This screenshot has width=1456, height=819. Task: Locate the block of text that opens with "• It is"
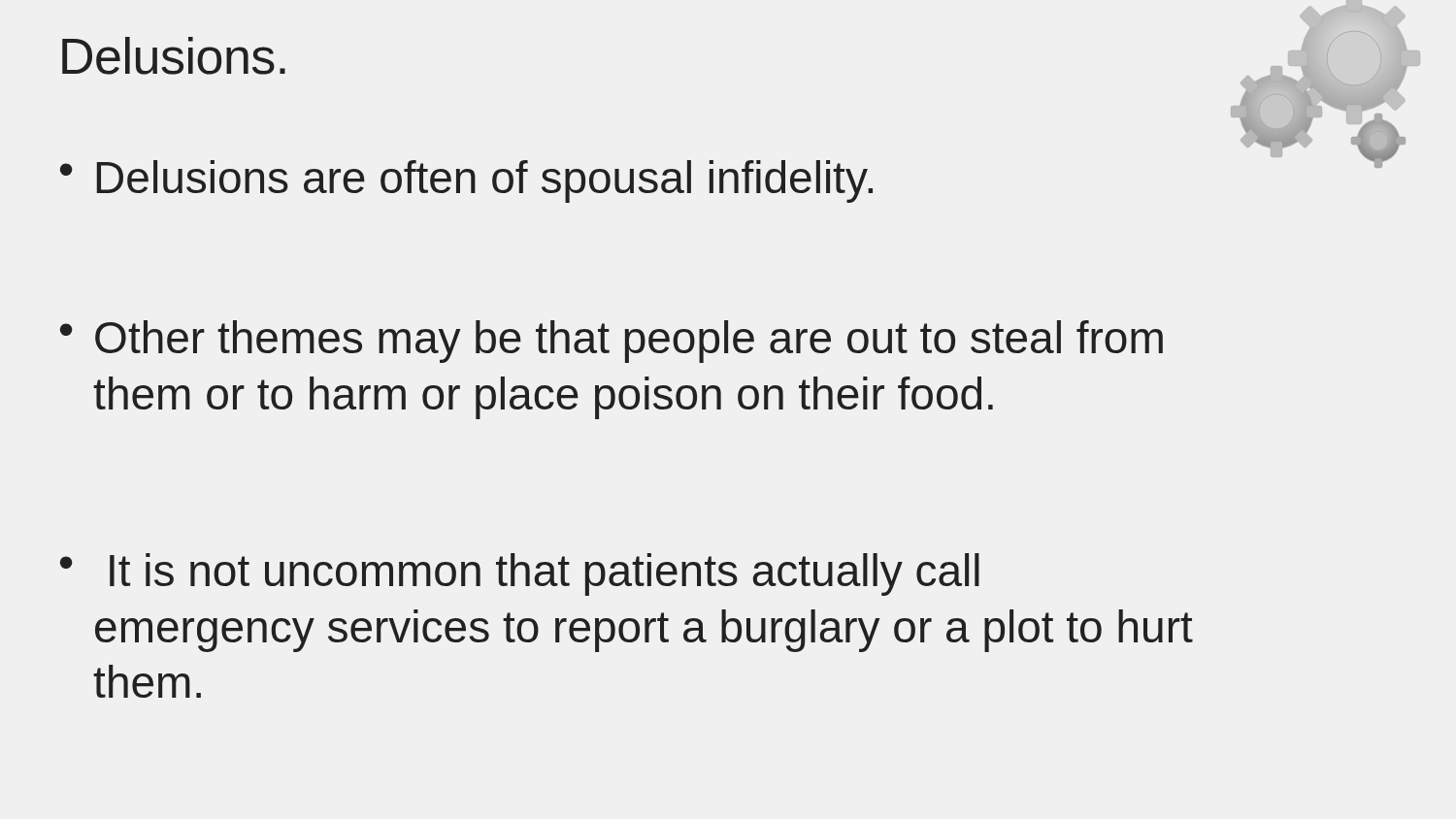click(x=631, y=627)
